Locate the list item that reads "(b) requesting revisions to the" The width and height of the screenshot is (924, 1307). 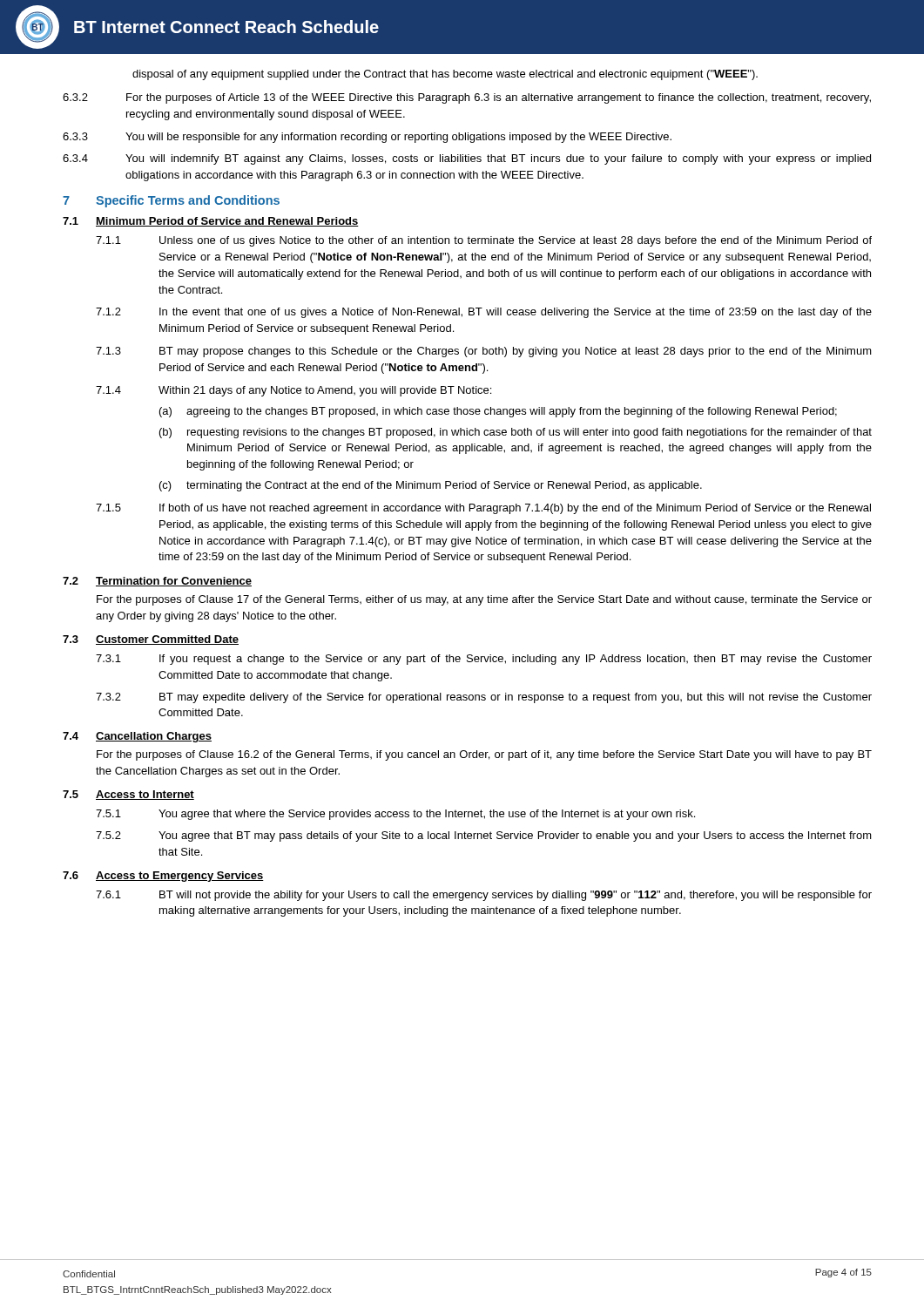click(515, 448)
